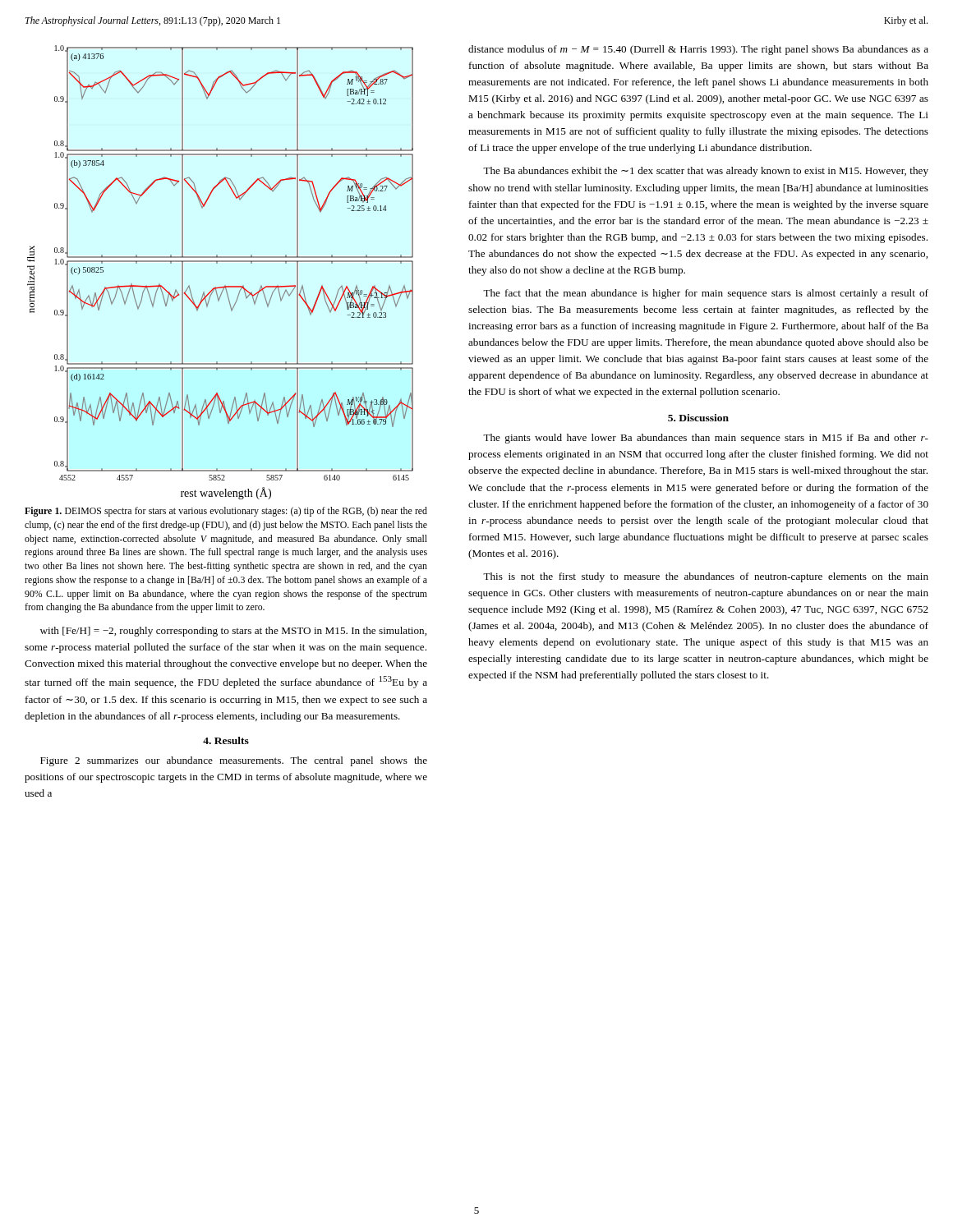The image size is (953, 1232).
Task: Point to the text block starting "The giants would have lower Ba abundances than"
Action: pyautogui.click(x=706, y=439)
